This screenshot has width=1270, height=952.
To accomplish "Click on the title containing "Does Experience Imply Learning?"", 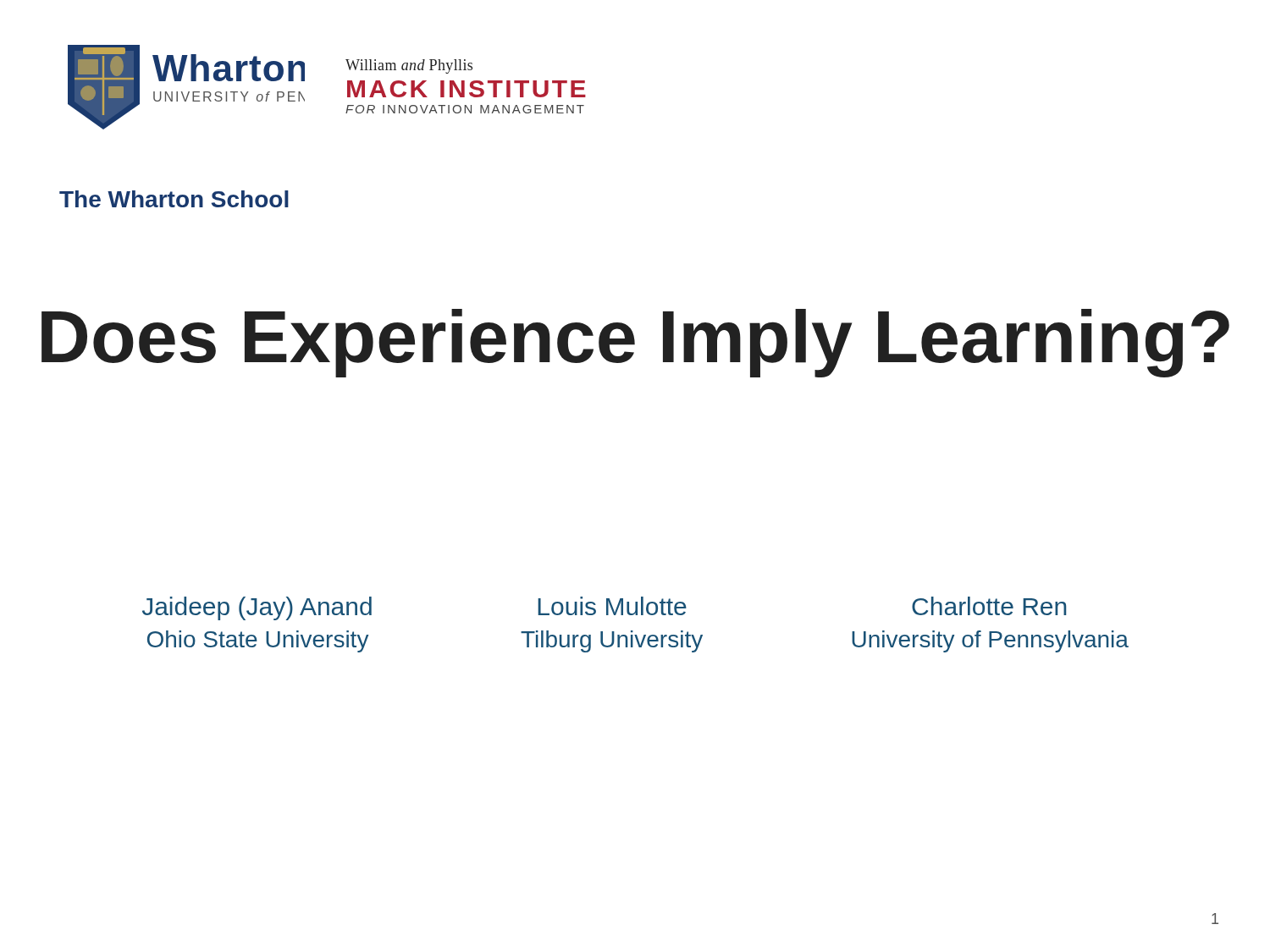I will pos(635,337).
